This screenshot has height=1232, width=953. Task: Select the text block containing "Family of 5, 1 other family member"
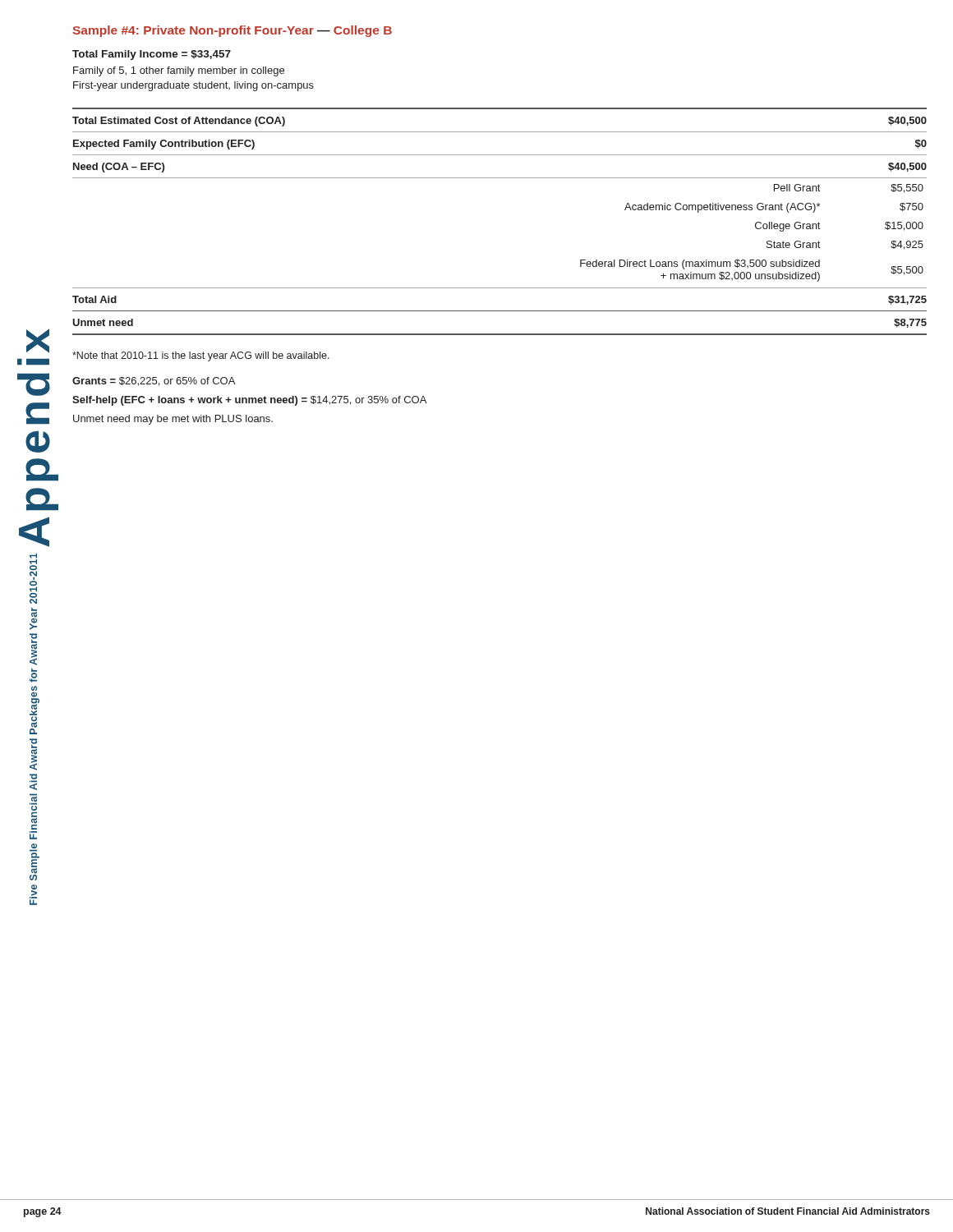[179, 70]
